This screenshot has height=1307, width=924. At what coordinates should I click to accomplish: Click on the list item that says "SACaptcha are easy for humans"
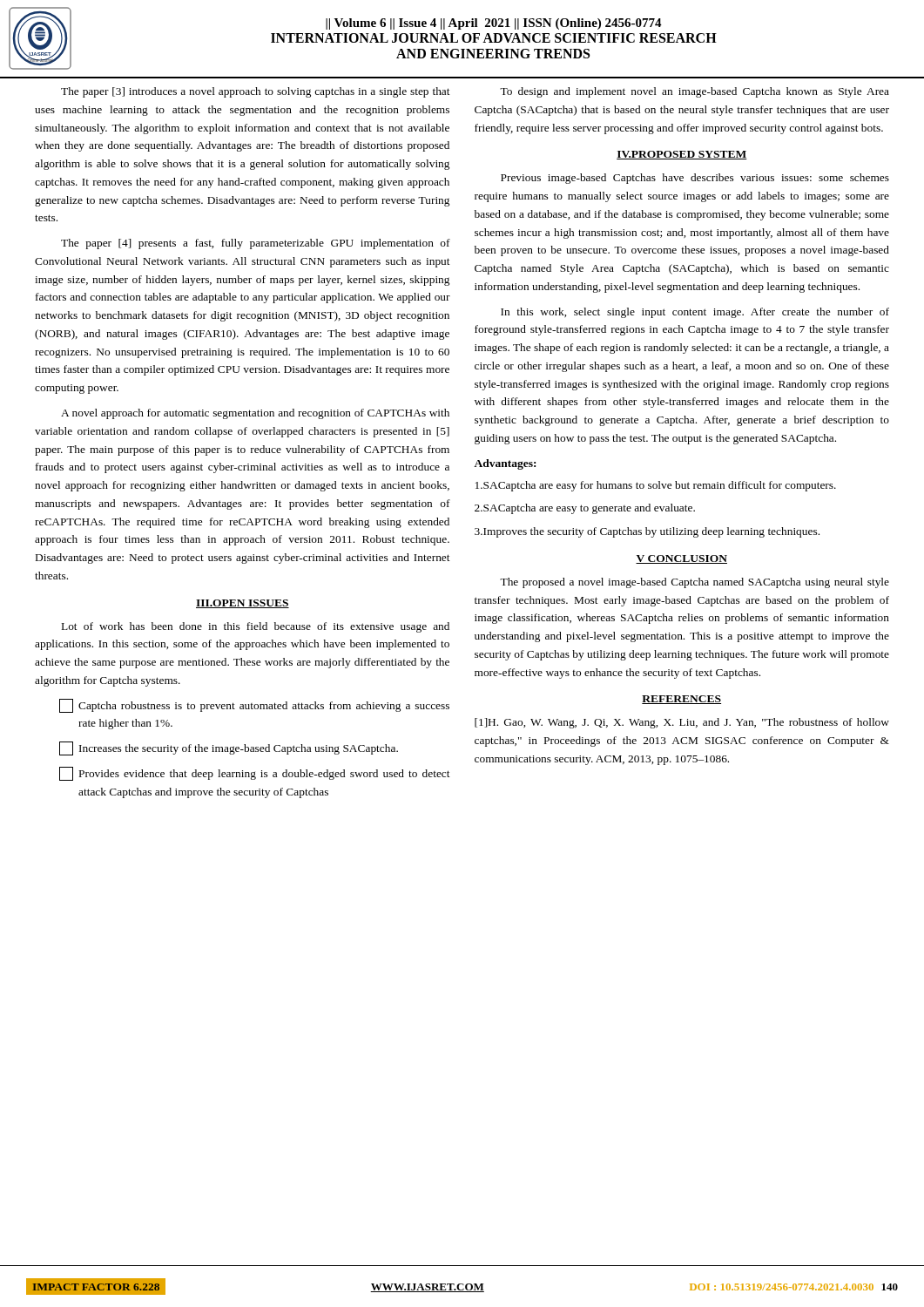tap(655, 485)
